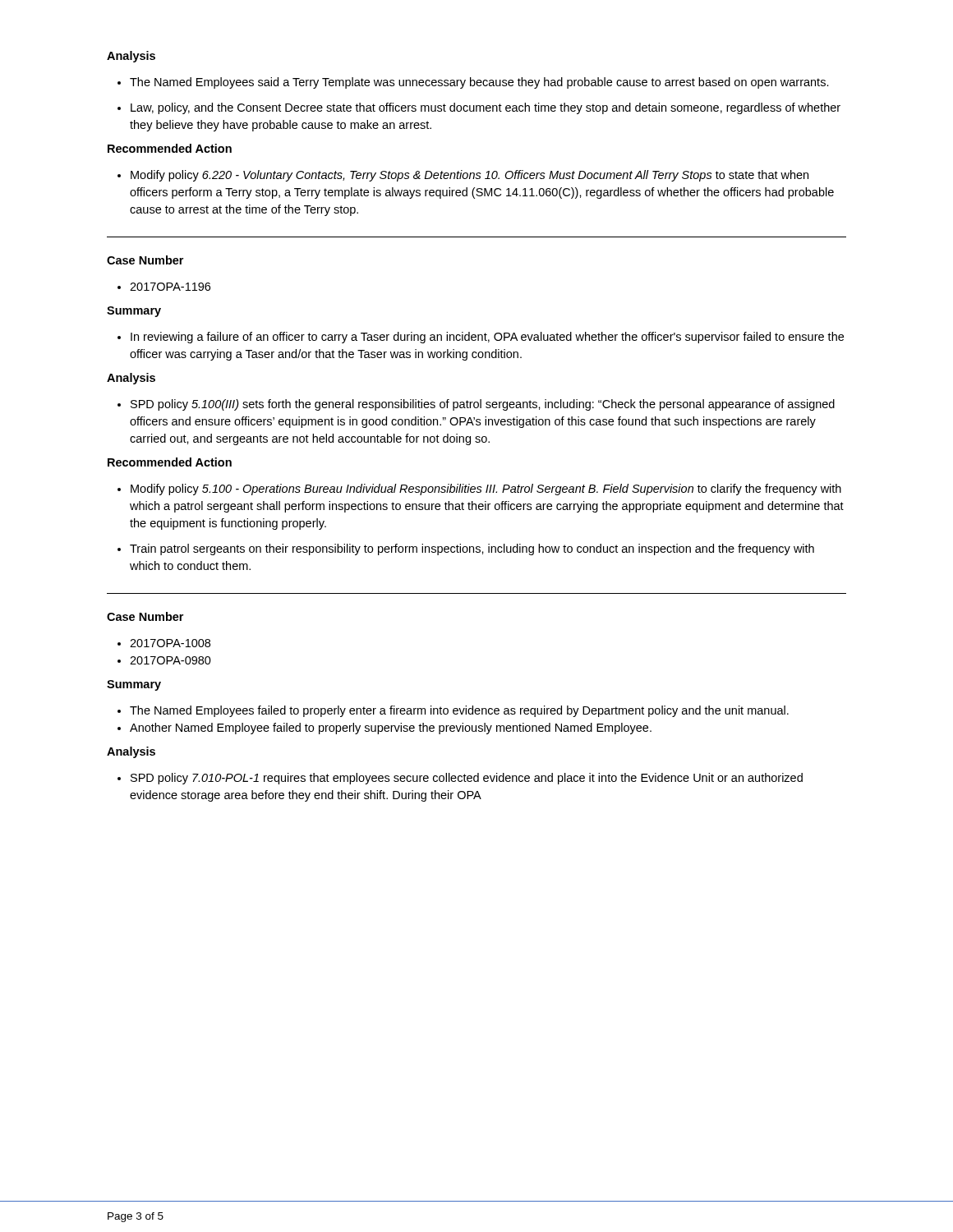Locate the passage starting "Another Named Employee failed to properly supervise"
This screenshot has height=1232, width=953.
pyautogui.click(x=476, y=728)
